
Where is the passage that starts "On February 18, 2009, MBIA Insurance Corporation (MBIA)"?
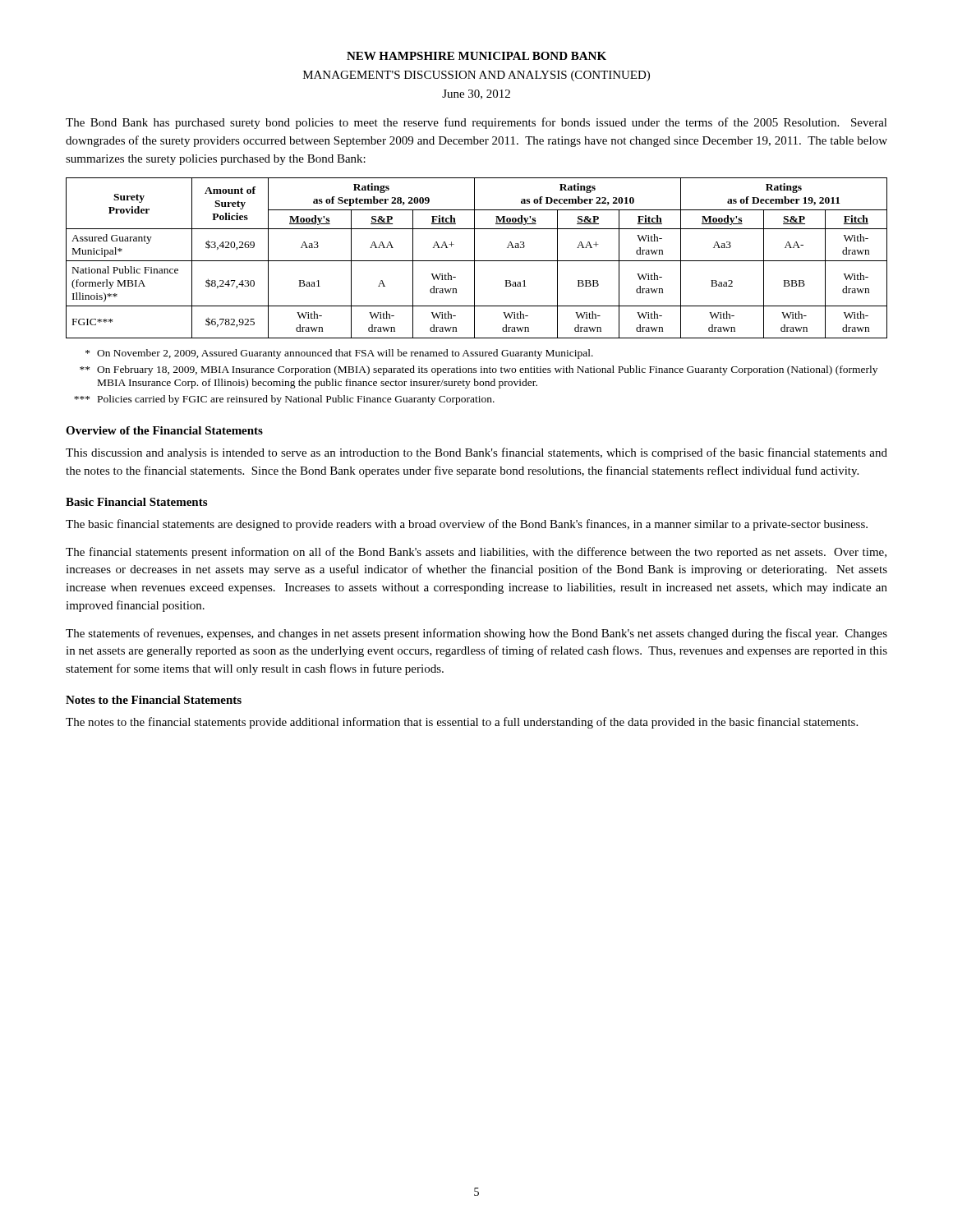tap(476, 376)
